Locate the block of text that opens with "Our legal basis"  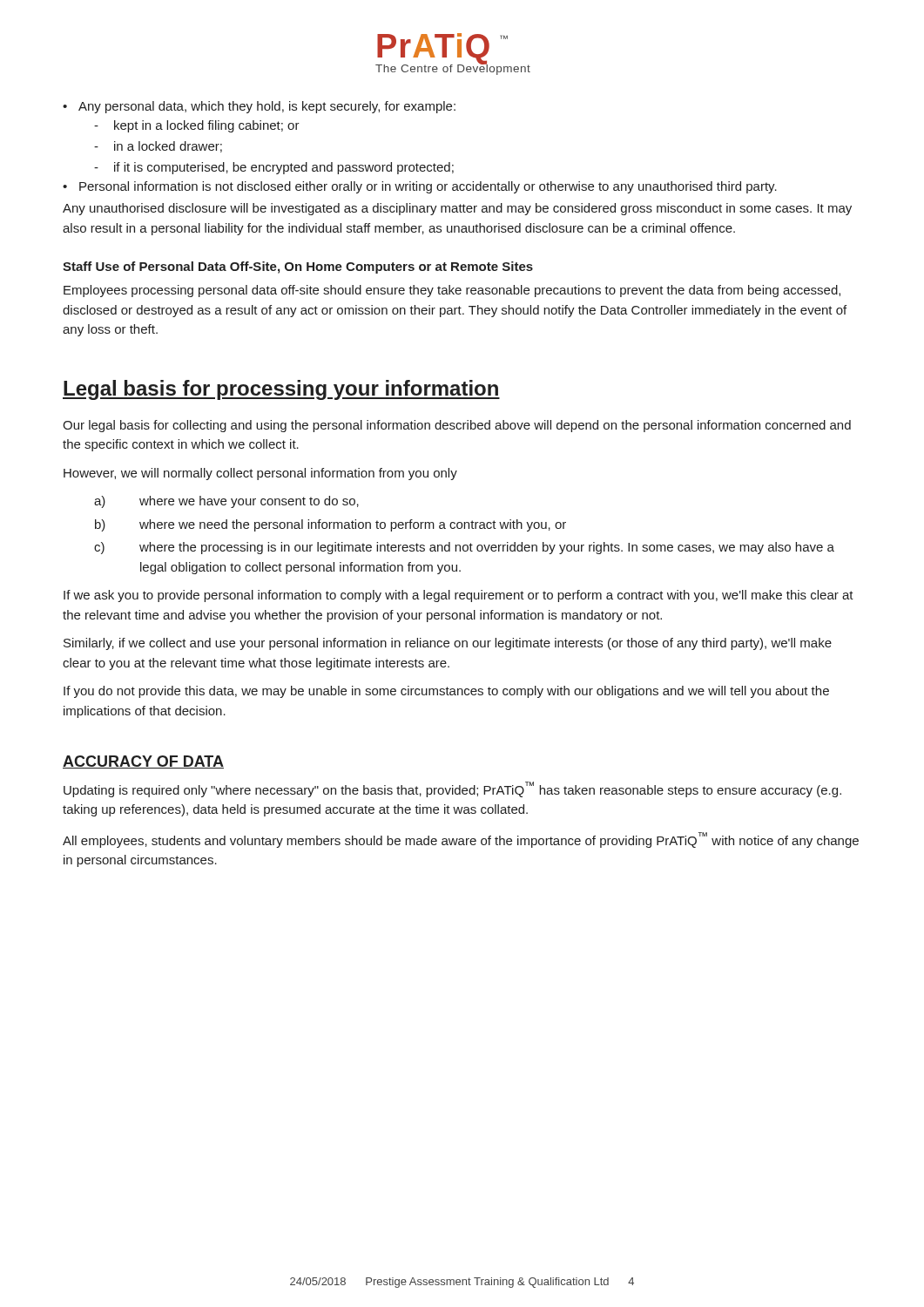click(x=457, y=435)
